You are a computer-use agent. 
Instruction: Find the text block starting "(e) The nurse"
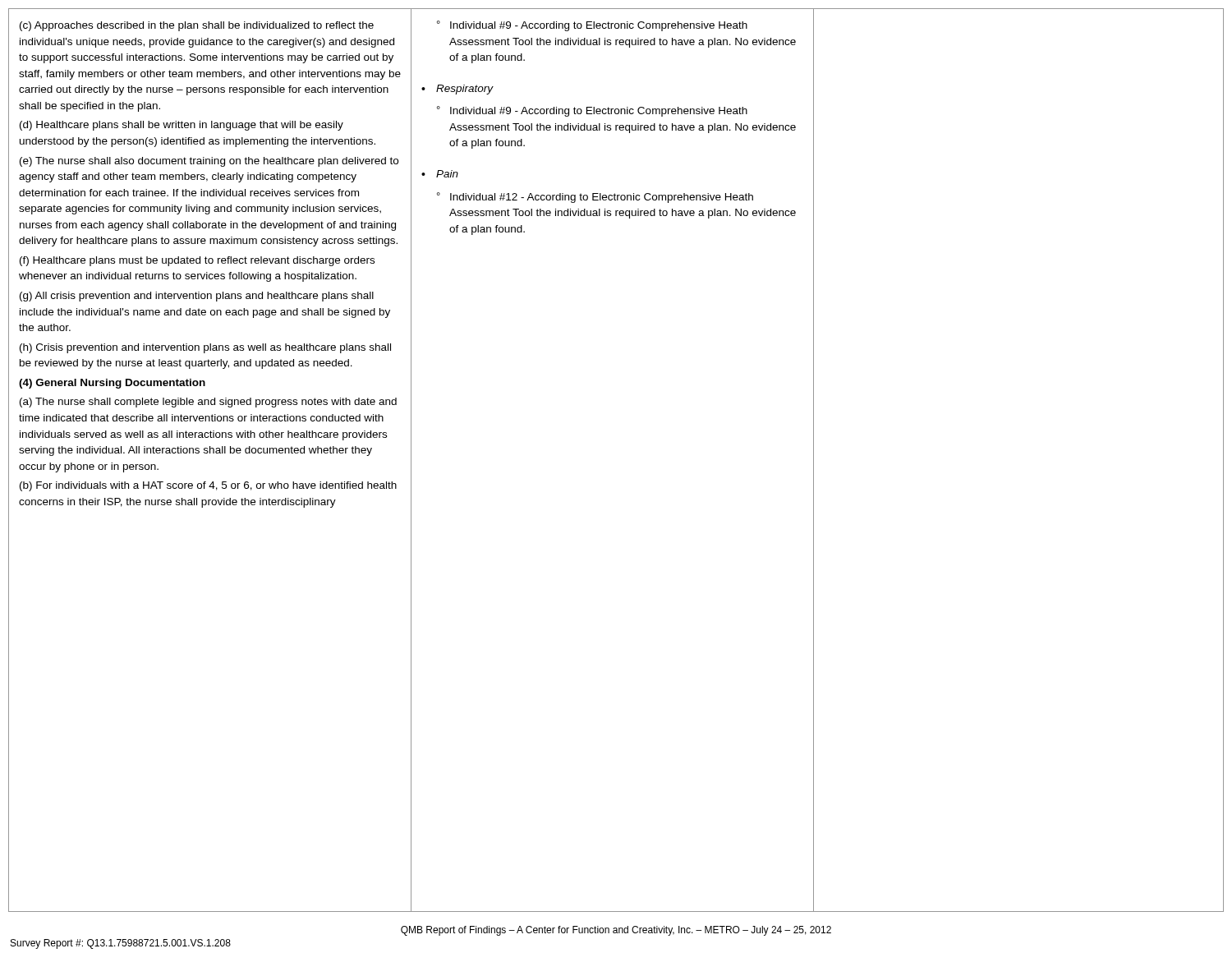(x=209, y=200)
